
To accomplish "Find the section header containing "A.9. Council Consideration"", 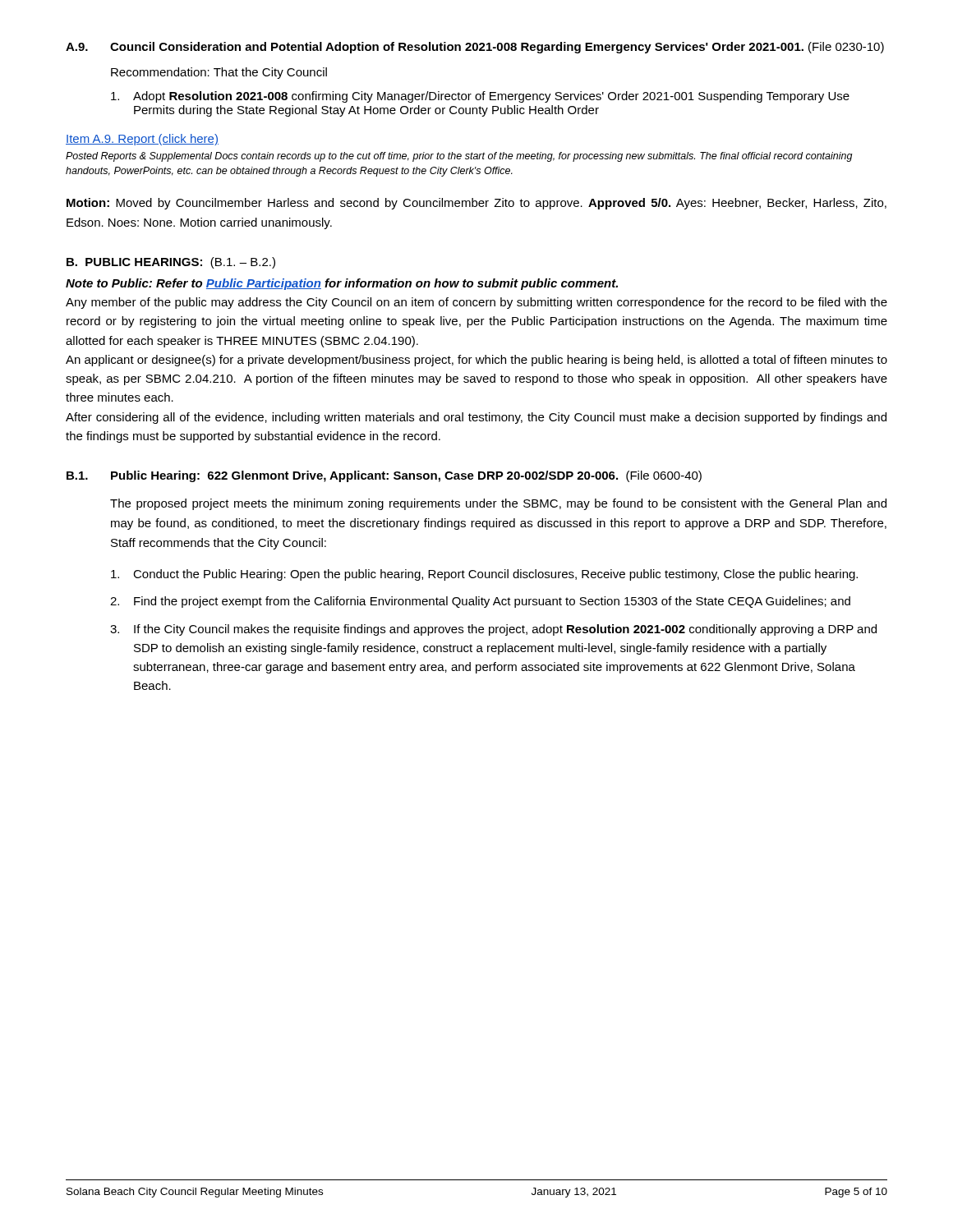I will point(475,46).
